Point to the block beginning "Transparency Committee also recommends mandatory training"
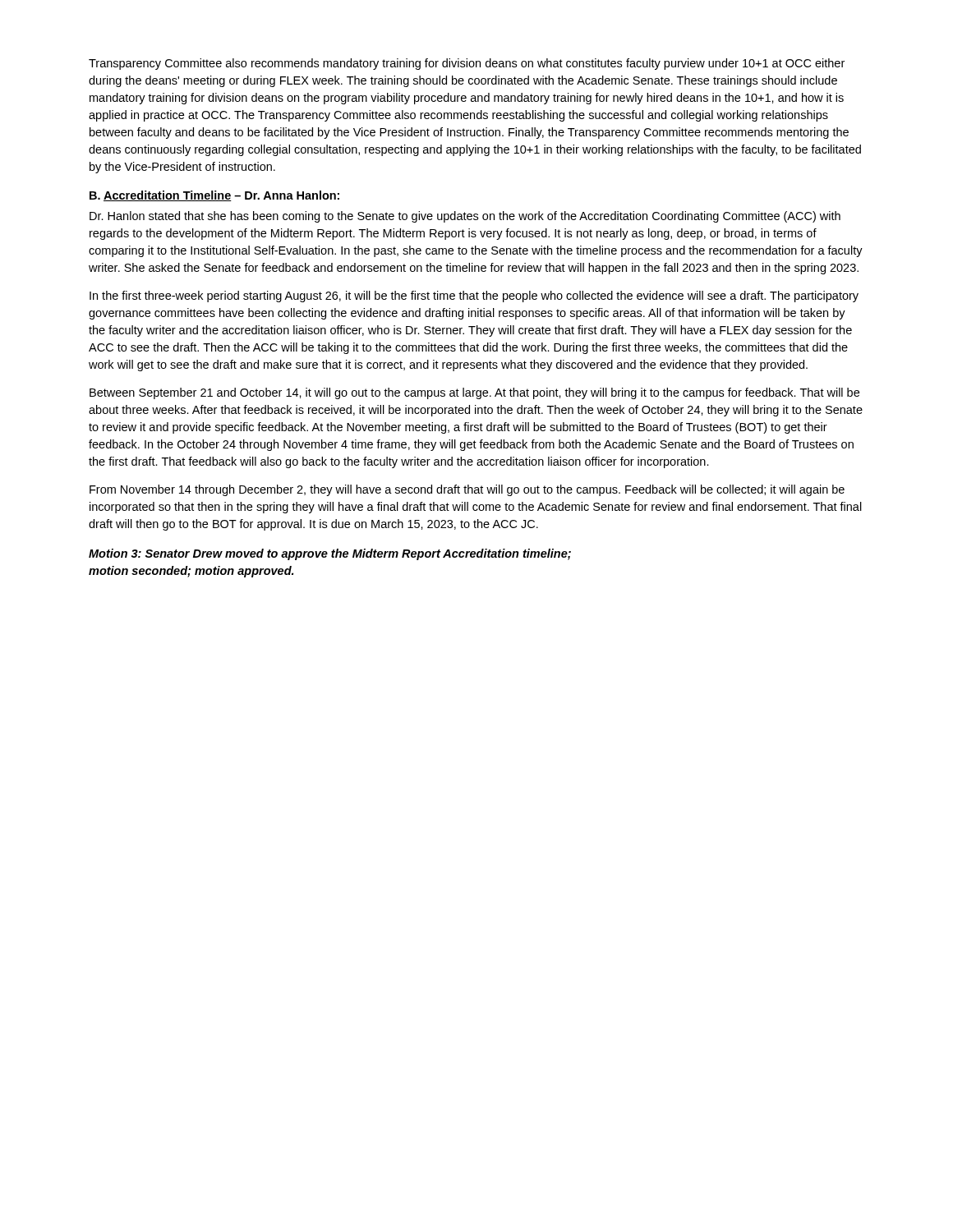This screenshot has width=953, height=1232. pyautogui.click(x=476, y=115)
